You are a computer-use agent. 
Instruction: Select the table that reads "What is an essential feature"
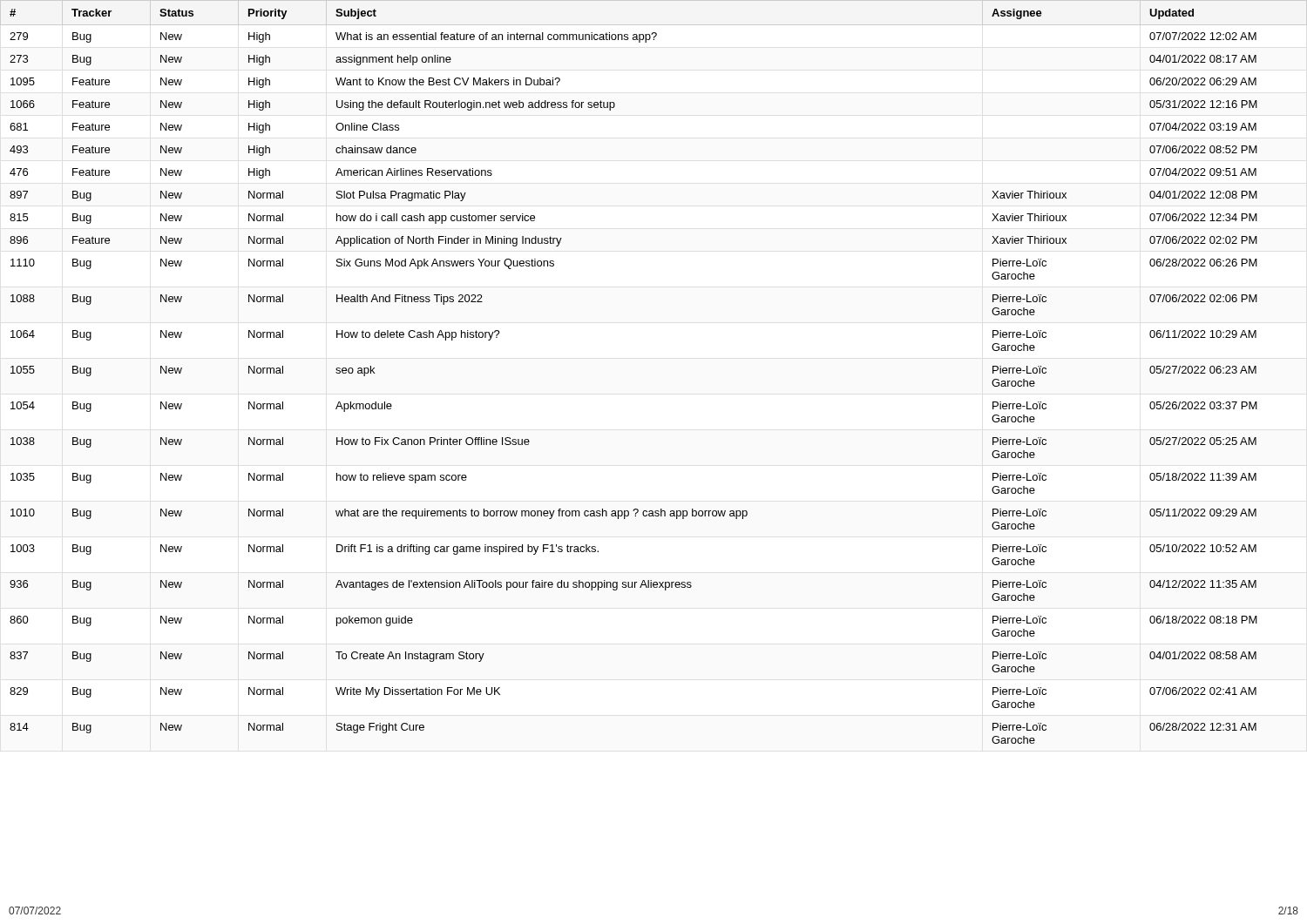tap(654, 445)
